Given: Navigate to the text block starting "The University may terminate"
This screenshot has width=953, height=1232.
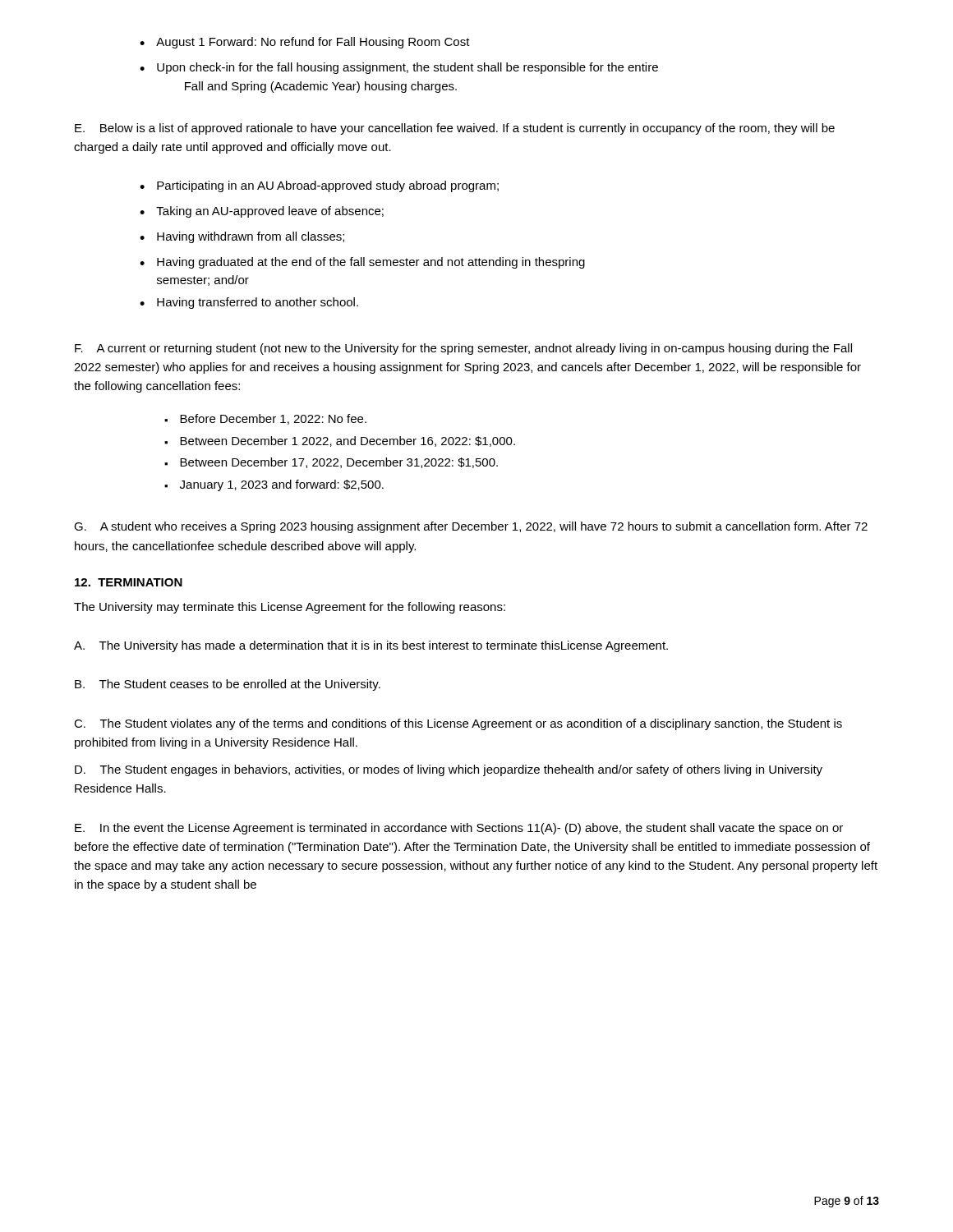Looking at the screenshot, I should click(290, 606).
